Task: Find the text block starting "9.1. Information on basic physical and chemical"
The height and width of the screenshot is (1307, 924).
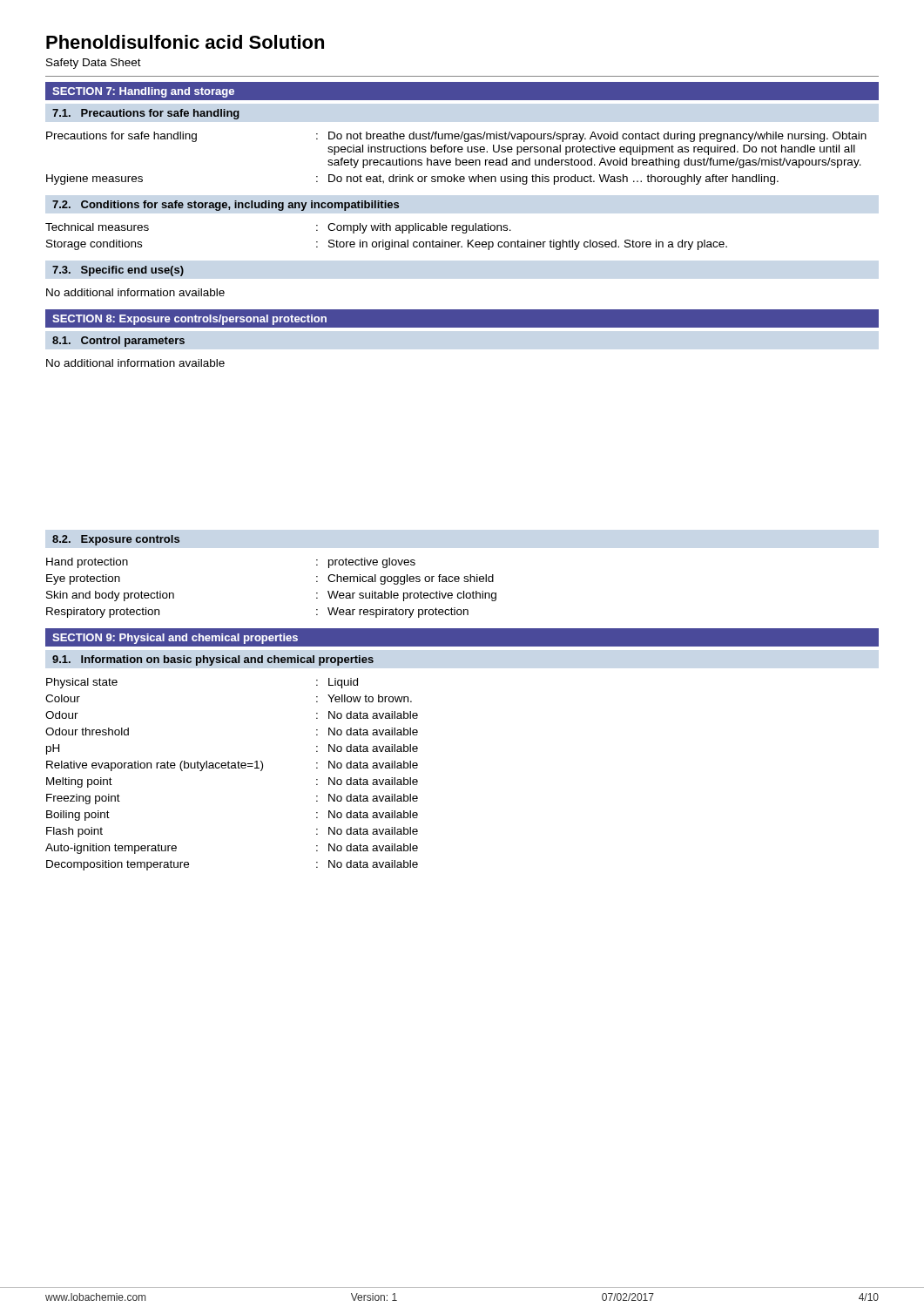Action: click(x=213, y=659)
